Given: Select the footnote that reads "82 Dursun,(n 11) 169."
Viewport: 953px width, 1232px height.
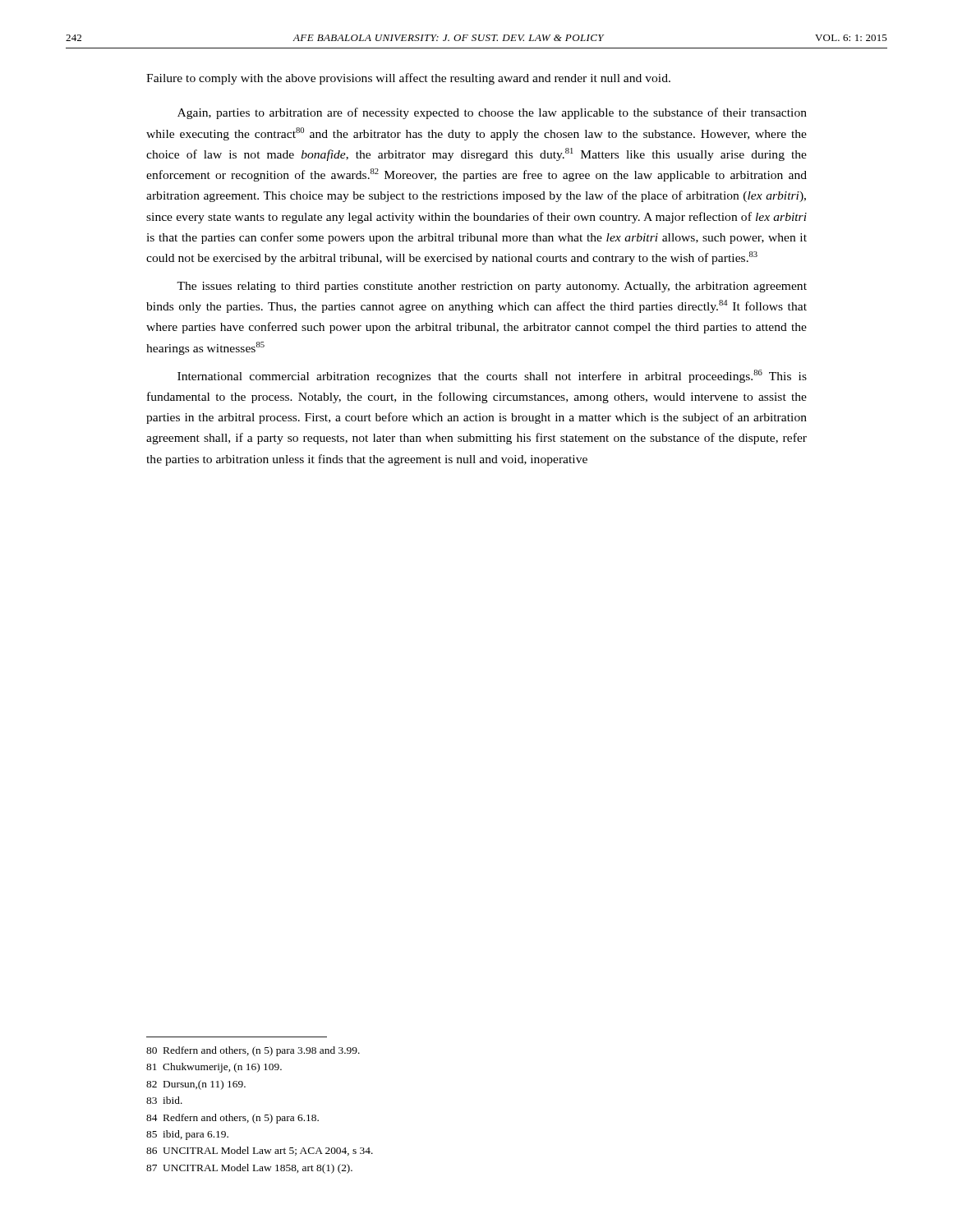Looking at the screenshot, I should pos(196,1084).
